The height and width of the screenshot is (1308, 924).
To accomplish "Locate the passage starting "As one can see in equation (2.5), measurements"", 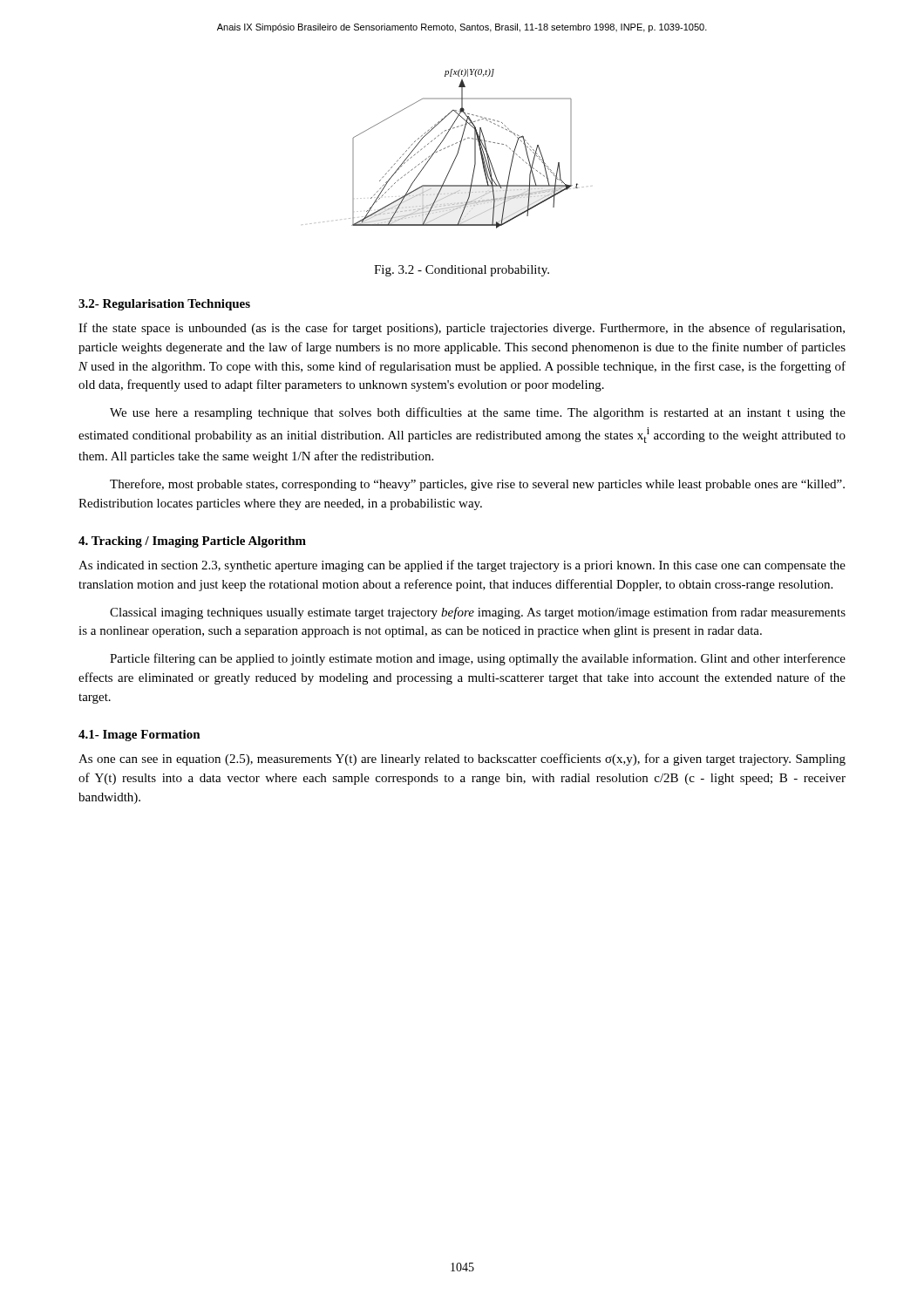I will (462, 778).
